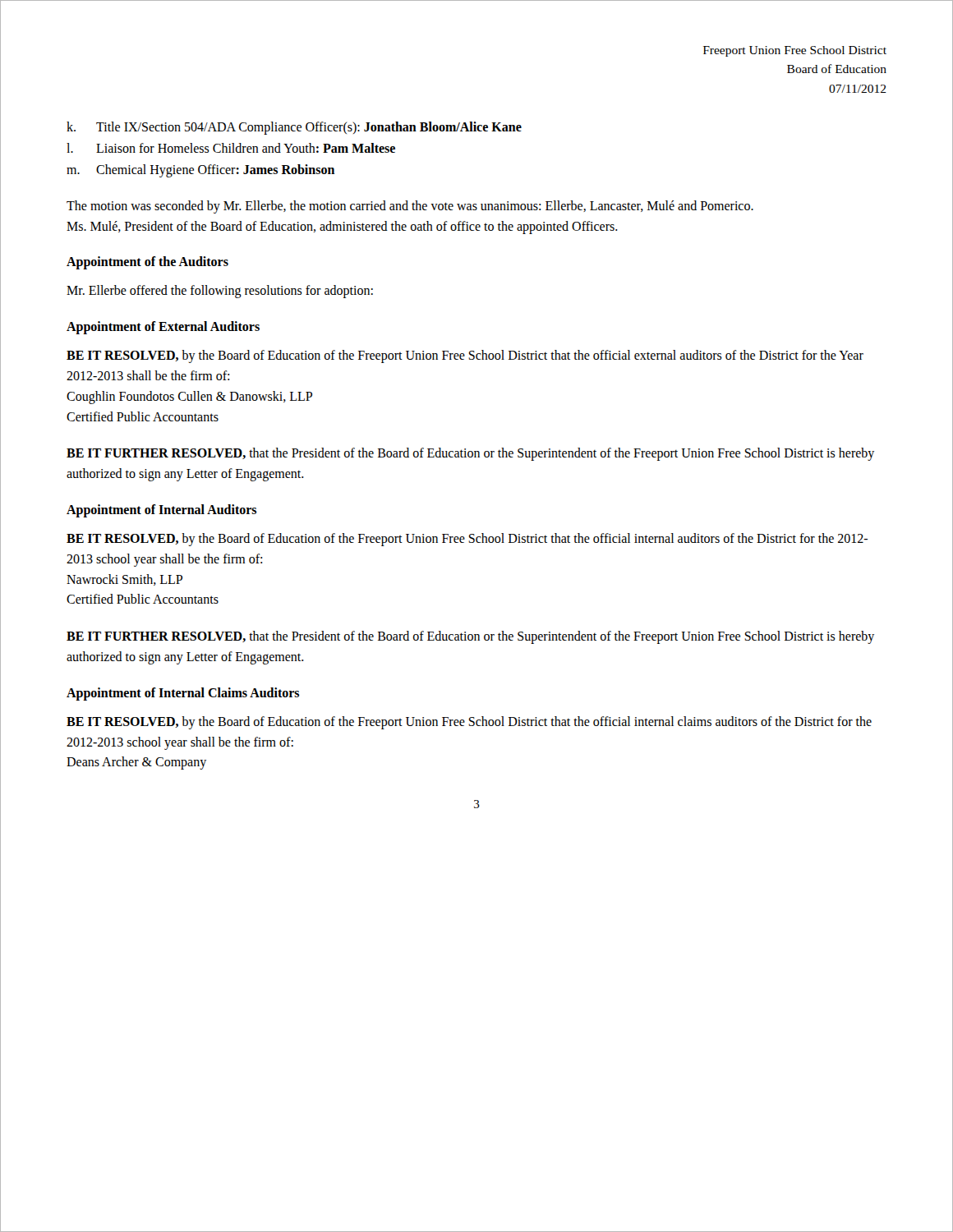Click on the section header that says "Appointment of the Auditors"
Image resolution: width=953 pixels, height=1232 pixels.
147,262
